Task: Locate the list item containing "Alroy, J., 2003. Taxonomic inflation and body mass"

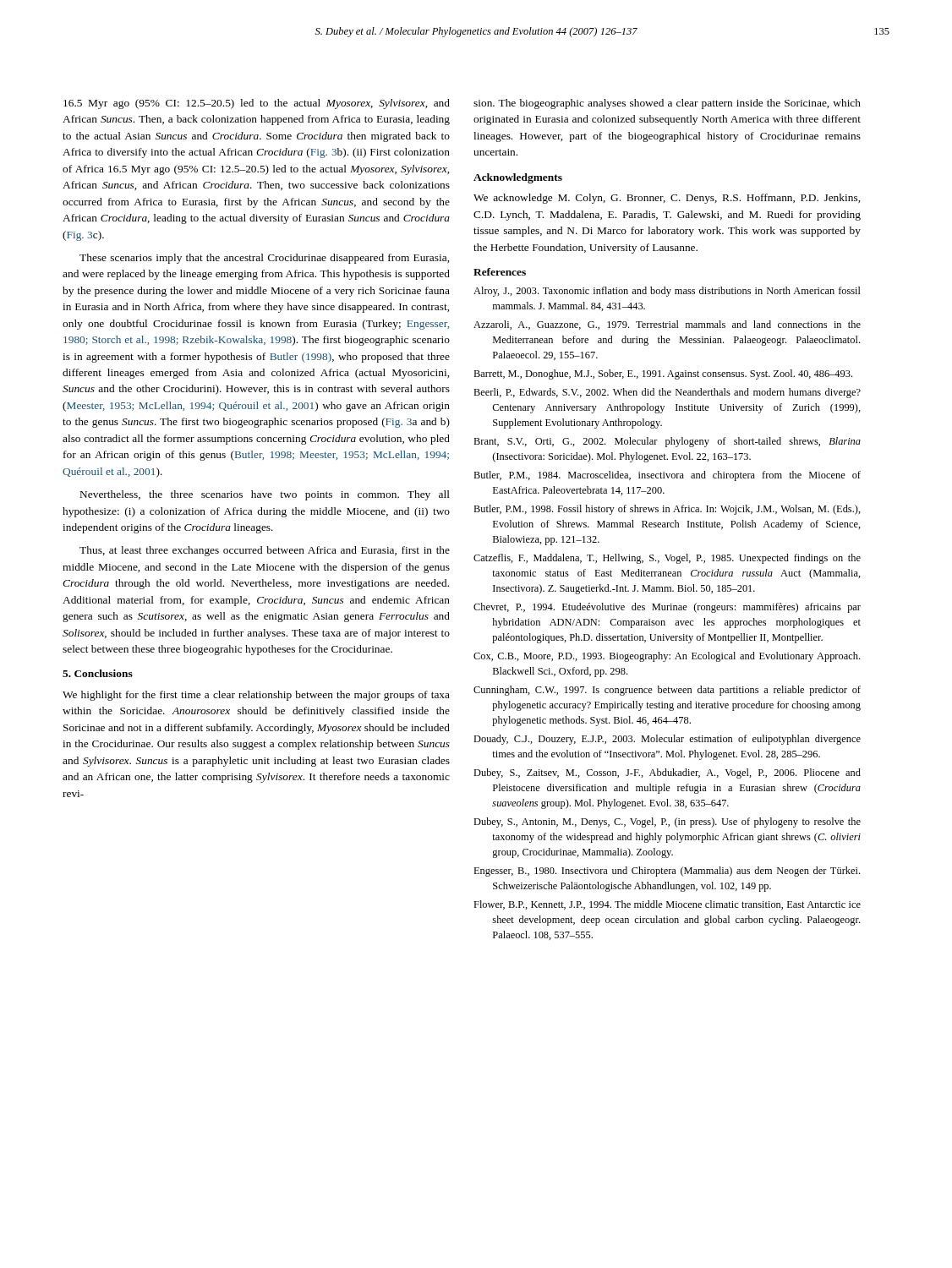Action: (x=667, y=299)
